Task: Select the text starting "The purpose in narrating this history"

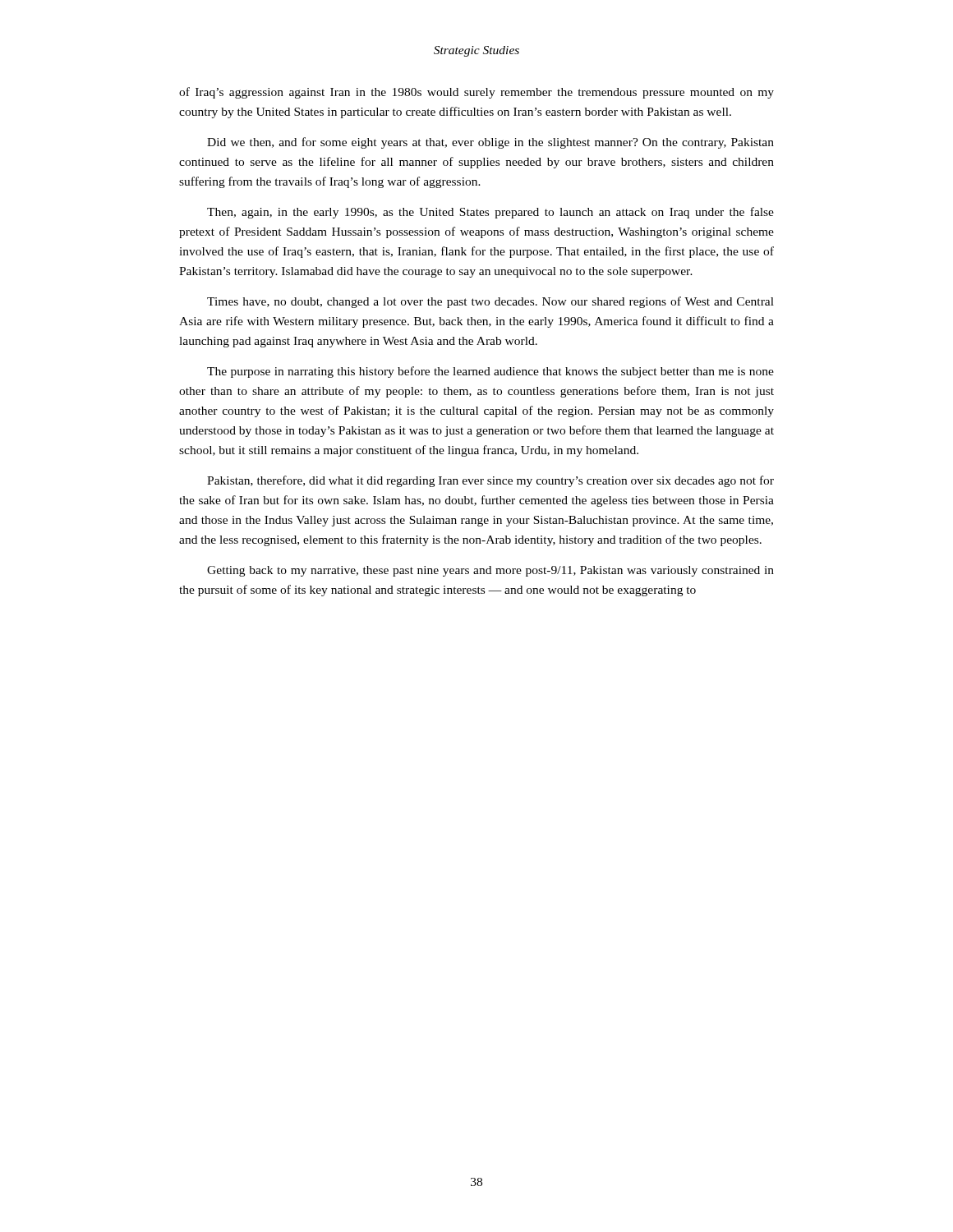Action: [476, 410]
